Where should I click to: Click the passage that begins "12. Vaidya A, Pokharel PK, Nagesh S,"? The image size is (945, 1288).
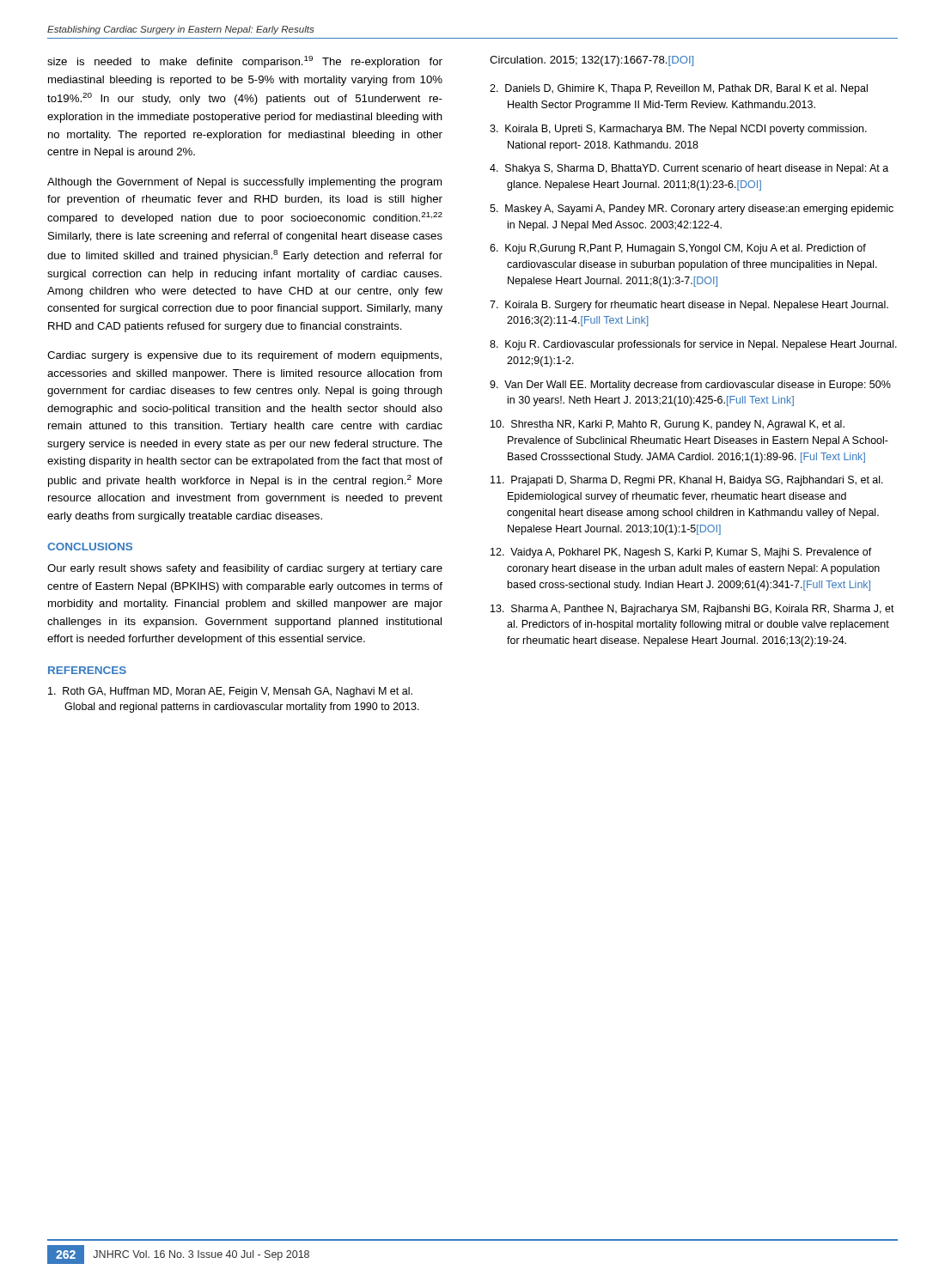(685, 569)
